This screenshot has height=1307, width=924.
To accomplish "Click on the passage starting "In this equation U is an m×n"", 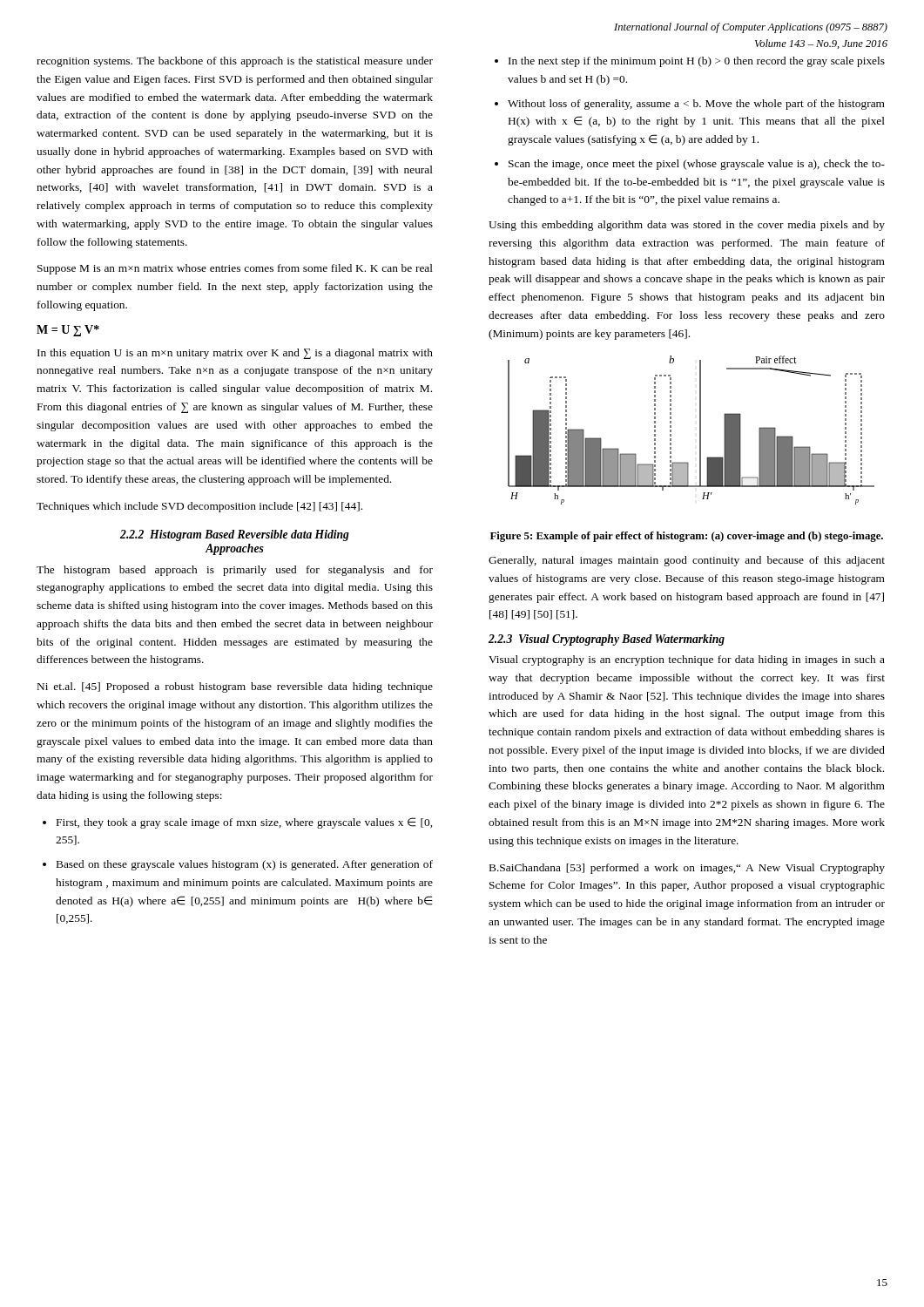I will pyautogui.click(x=235, y=416).
